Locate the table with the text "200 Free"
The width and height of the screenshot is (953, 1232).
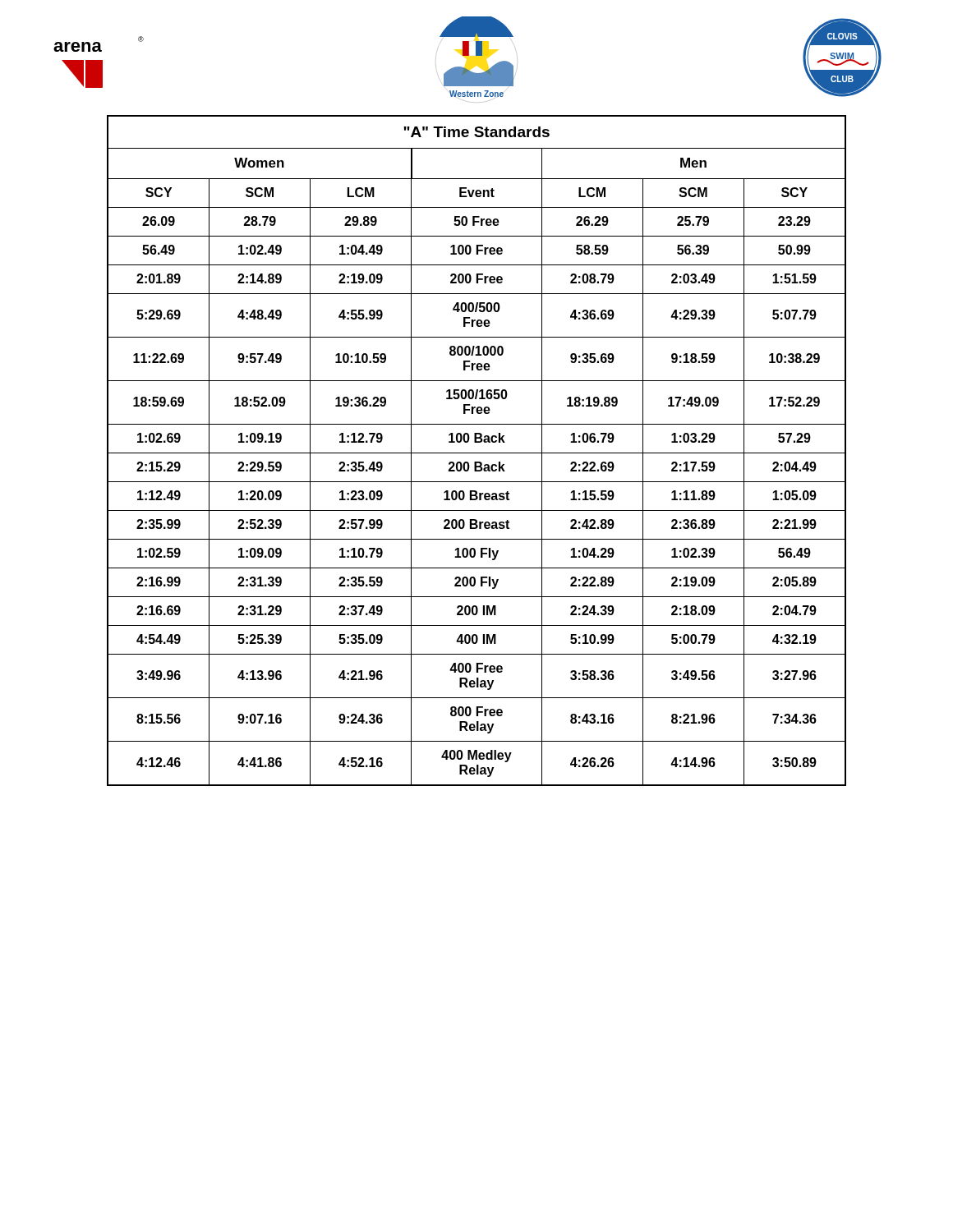(476, 450)
